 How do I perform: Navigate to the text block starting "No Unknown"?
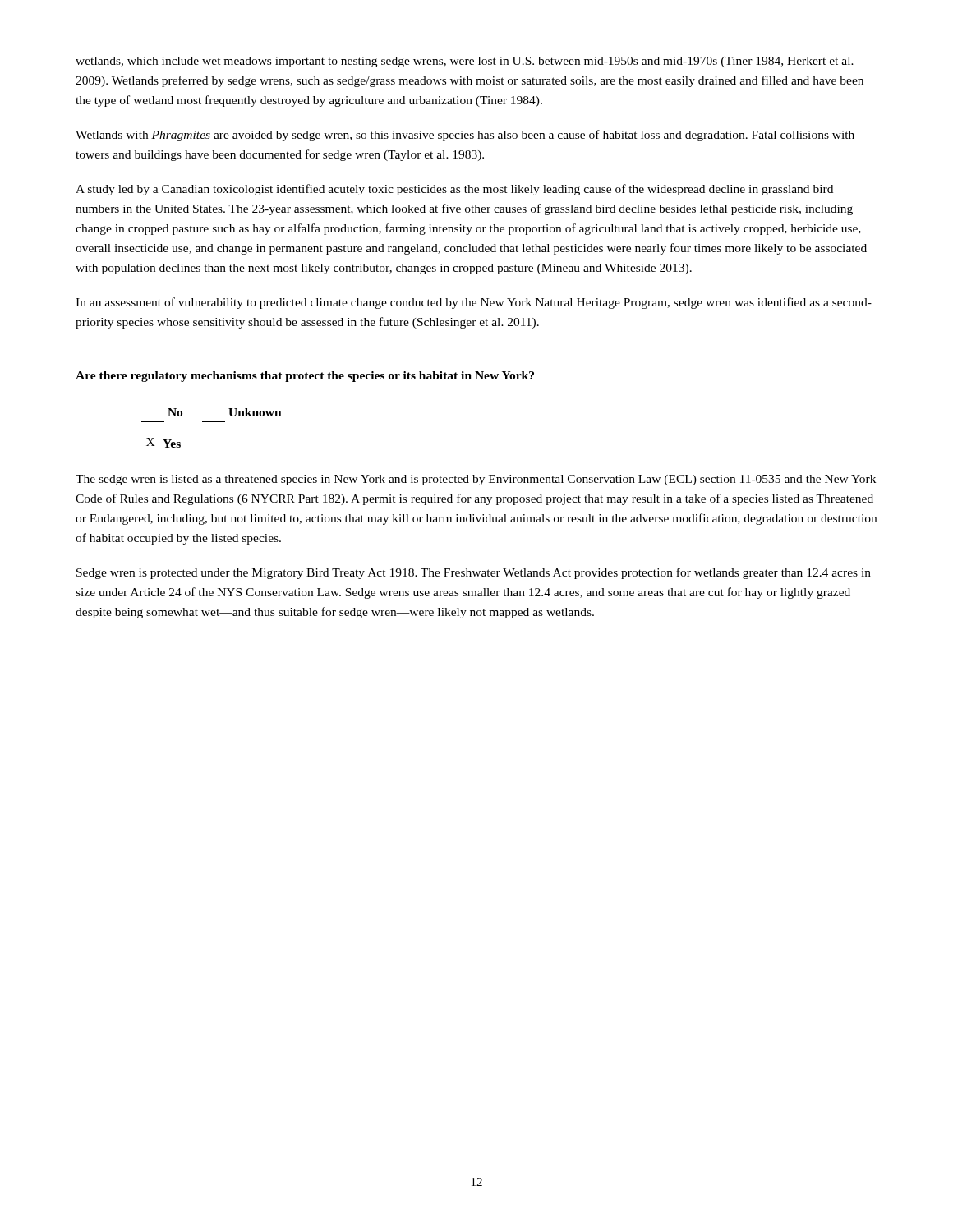[211, 411]
